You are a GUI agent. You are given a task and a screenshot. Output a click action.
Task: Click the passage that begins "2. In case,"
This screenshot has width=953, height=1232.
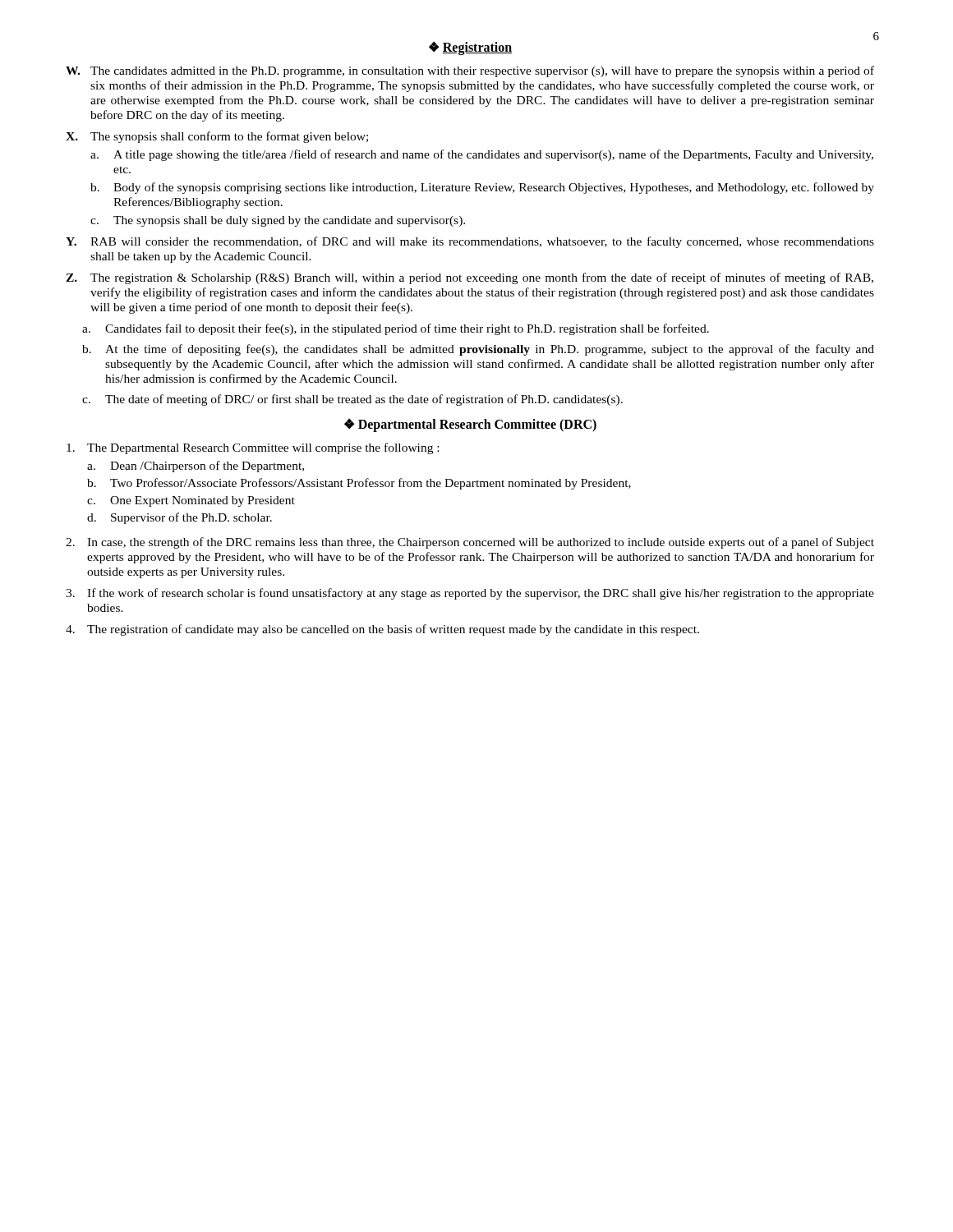point(470,557)
